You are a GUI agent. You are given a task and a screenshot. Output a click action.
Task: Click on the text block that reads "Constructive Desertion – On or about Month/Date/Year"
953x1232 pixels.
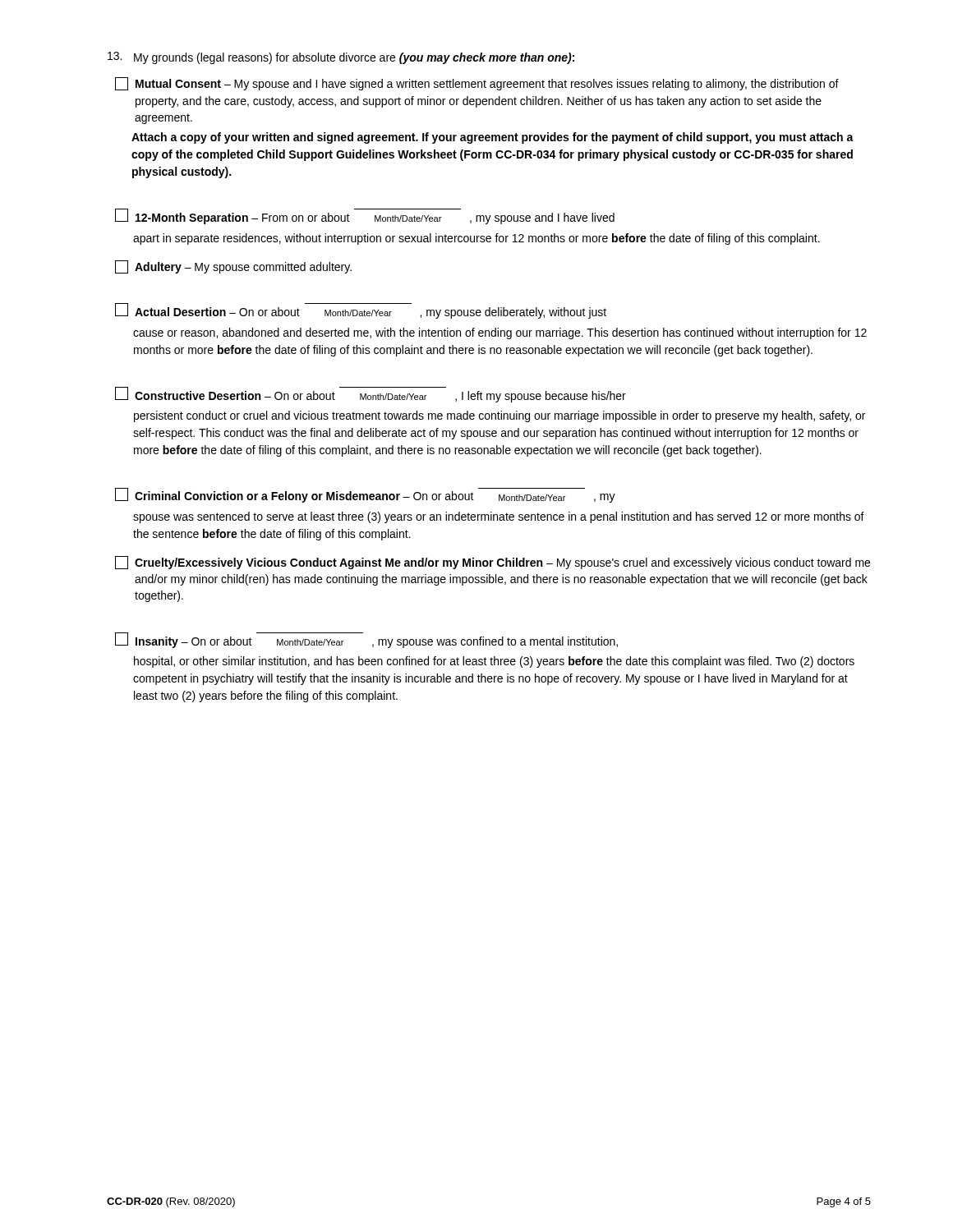coord(493,415)
